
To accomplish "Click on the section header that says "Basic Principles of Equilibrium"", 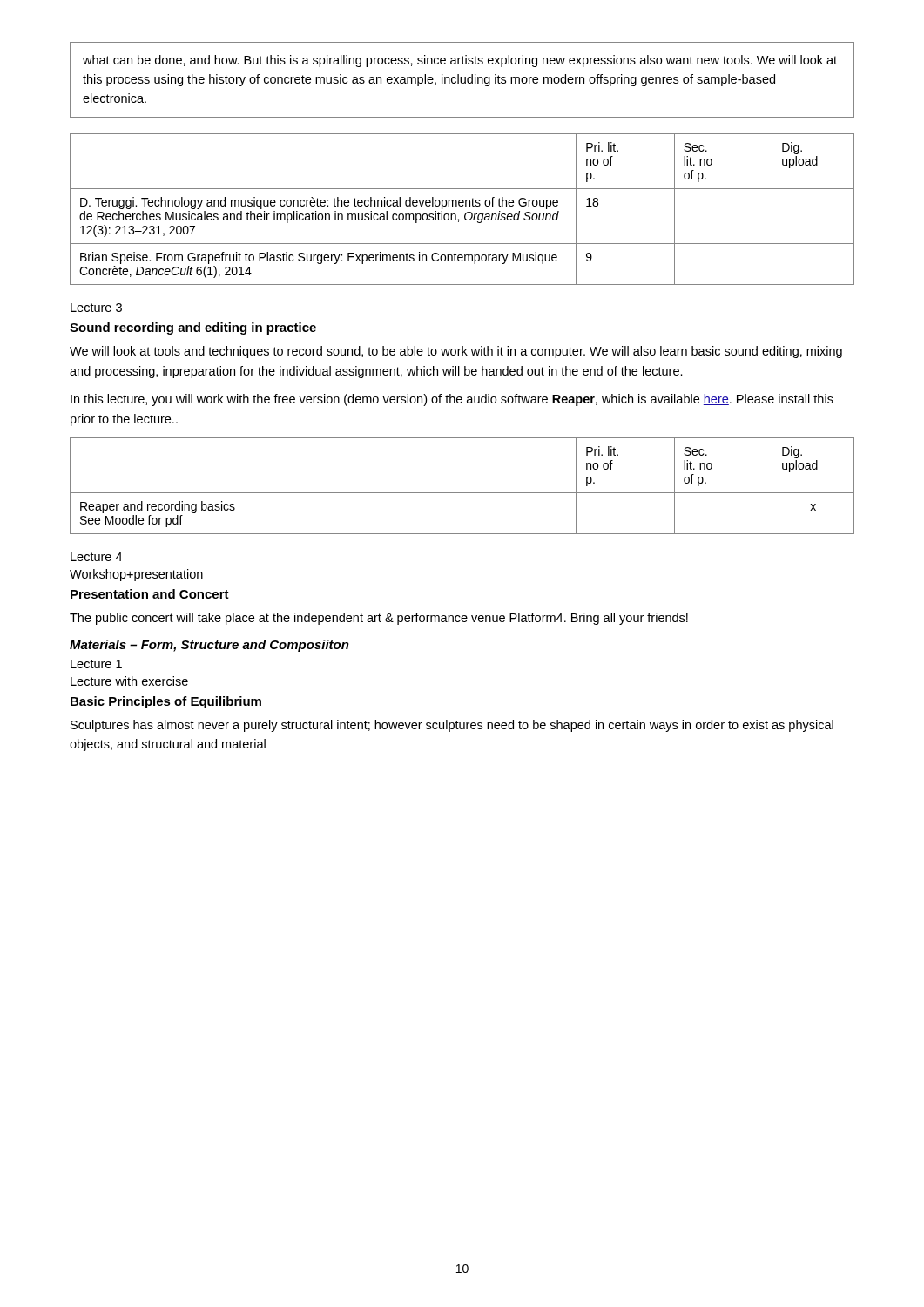I will [x=166, y=701].
